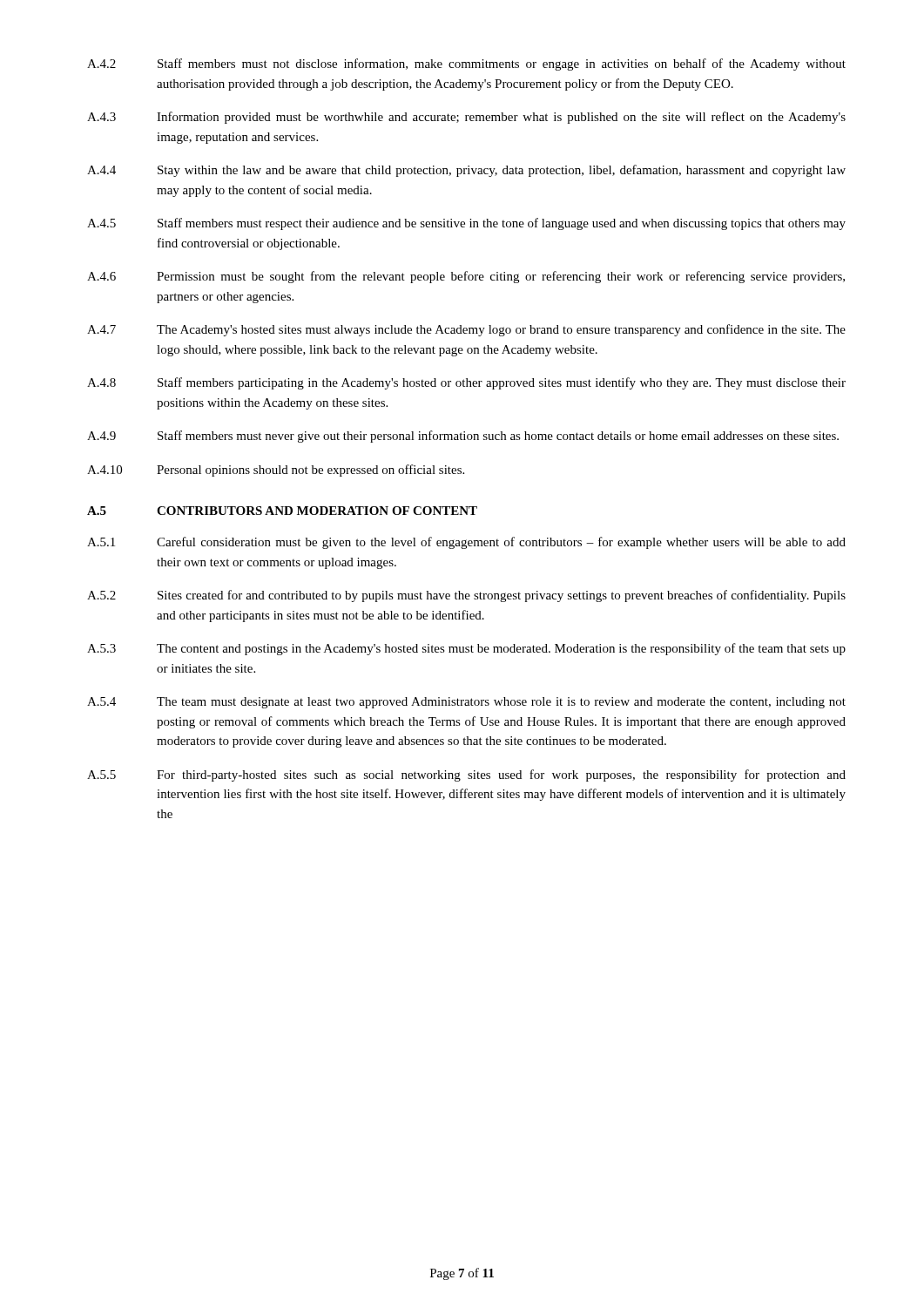The image size is (924, 1307).
Task: Click on the text block starting "A.5.5 For third-party-hosted sites such as social networking"
Action: coord(466,794)
